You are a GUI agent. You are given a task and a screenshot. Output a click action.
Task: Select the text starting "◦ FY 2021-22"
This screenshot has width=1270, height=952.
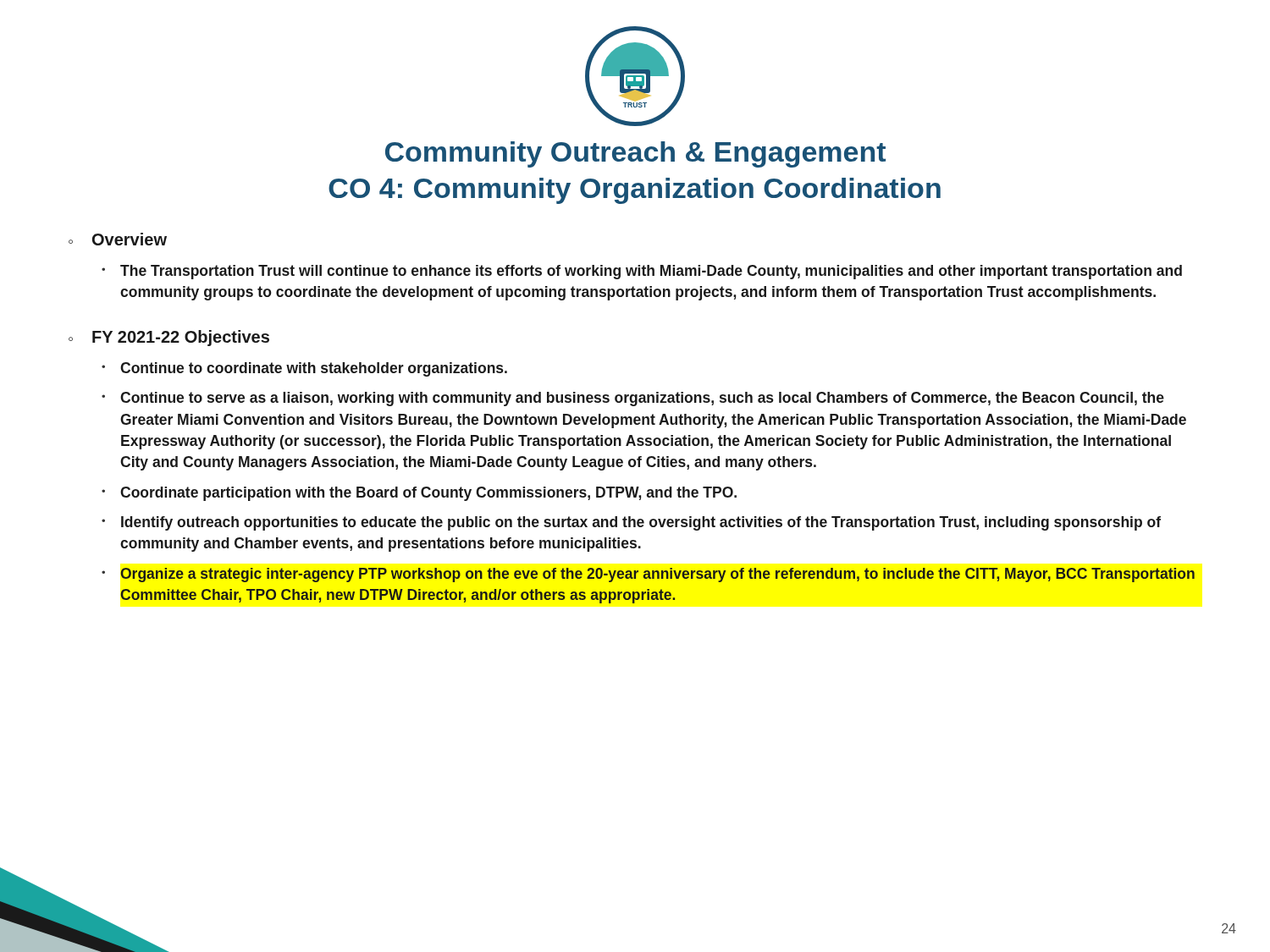(169, 337)
